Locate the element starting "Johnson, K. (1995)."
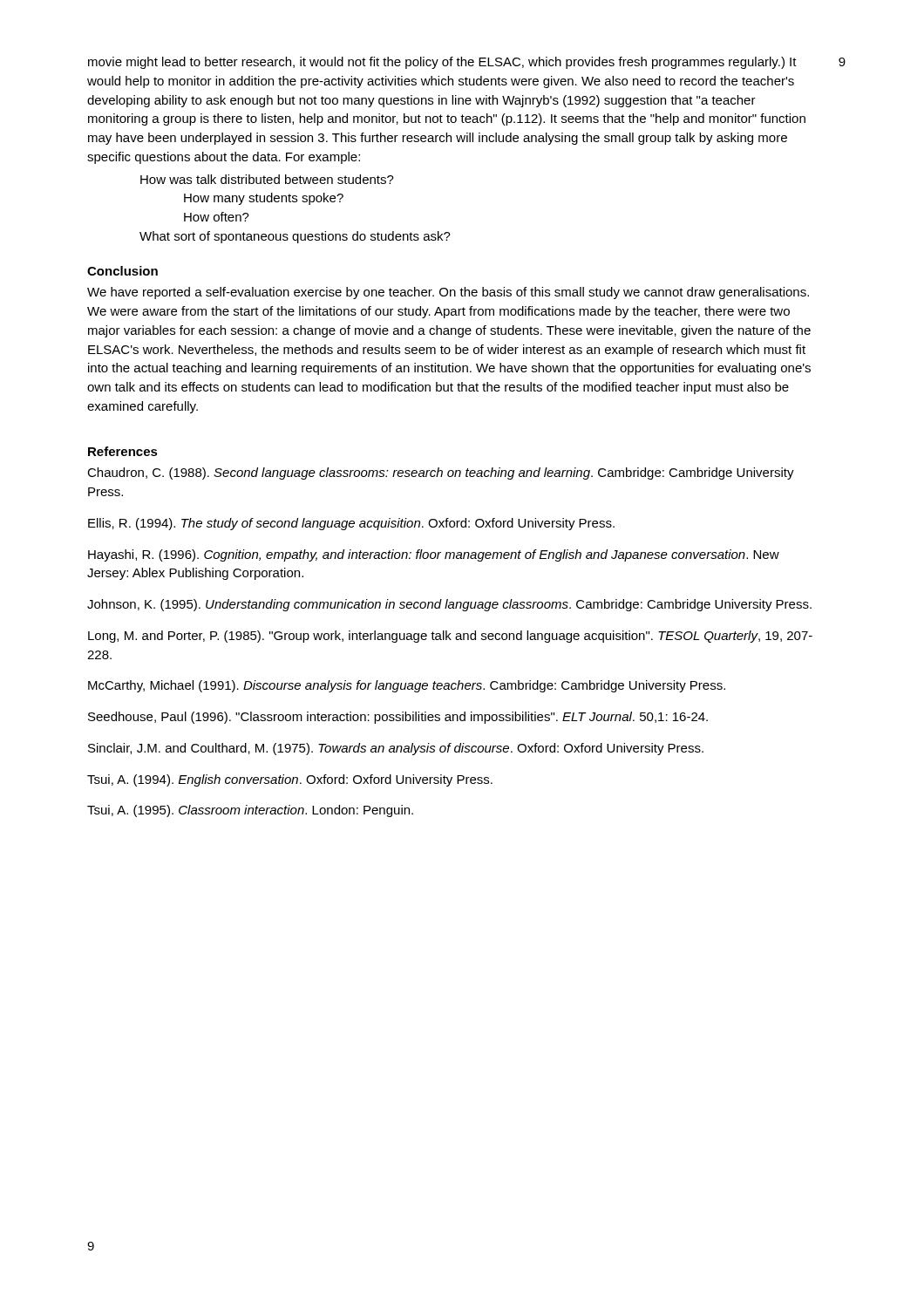This screenshot has height=1308, width=924. [450, 604]
